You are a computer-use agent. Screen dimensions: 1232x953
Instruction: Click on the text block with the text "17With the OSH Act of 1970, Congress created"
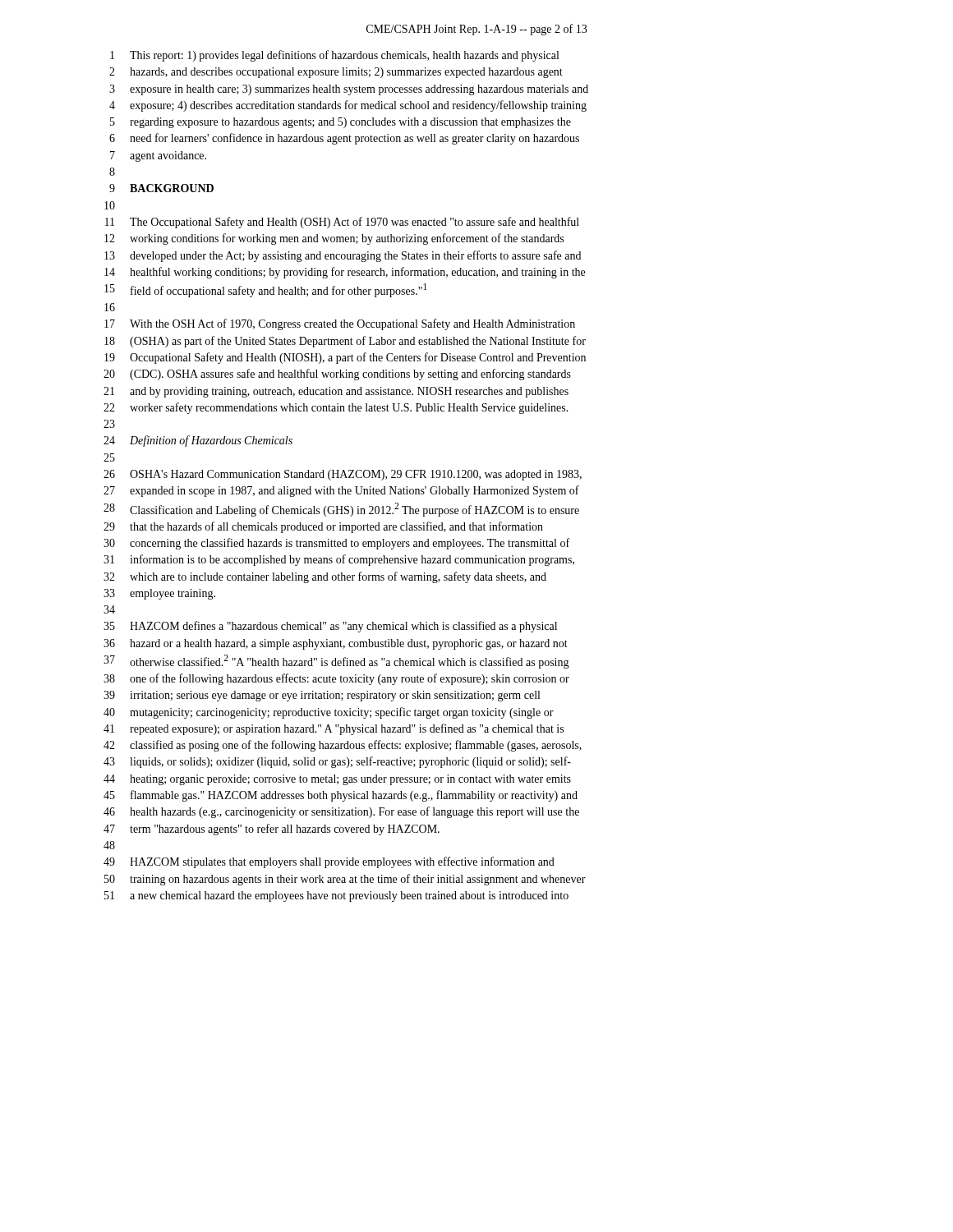488,367
